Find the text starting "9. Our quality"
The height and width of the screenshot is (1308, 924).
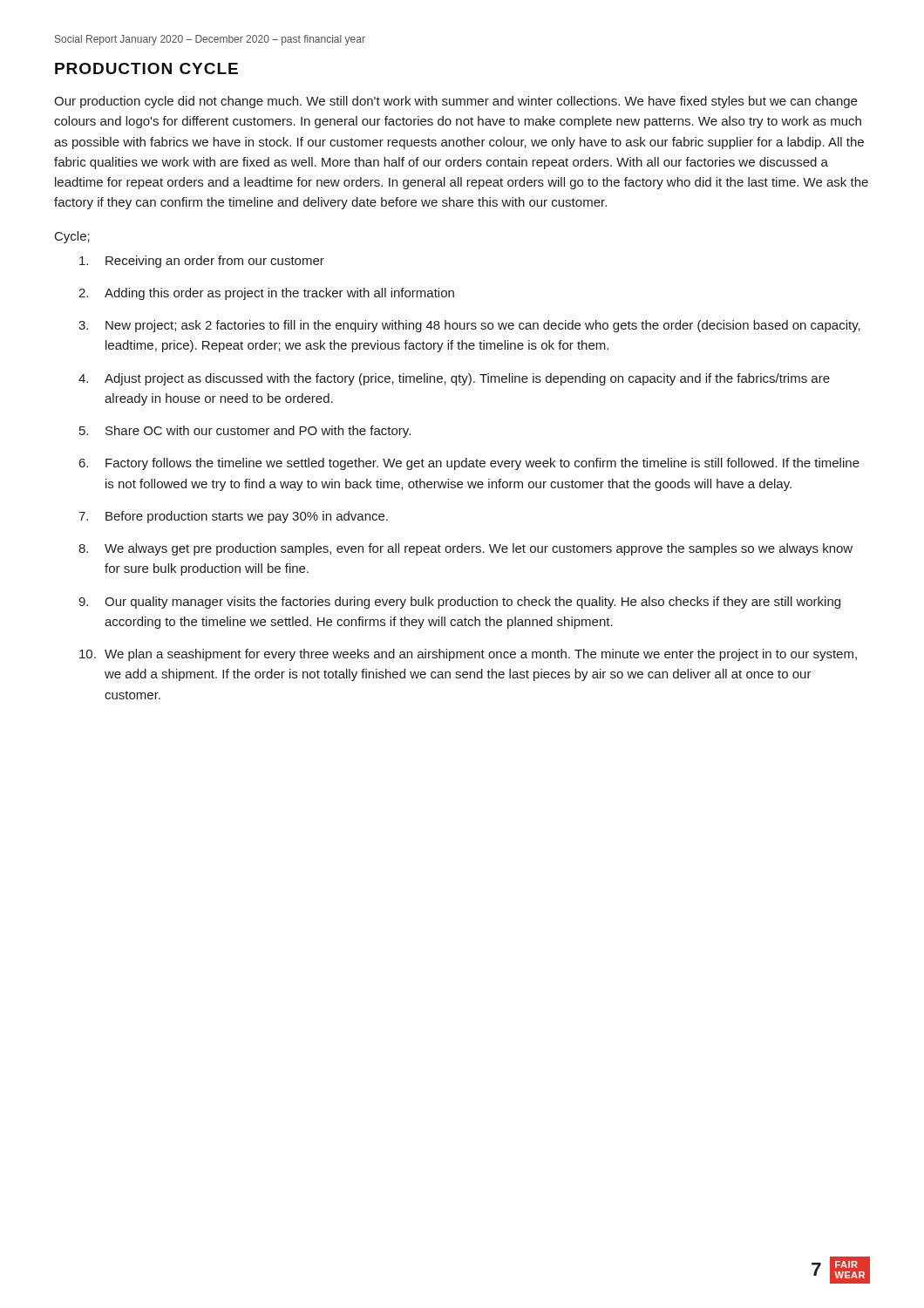(x=474, y=611)
